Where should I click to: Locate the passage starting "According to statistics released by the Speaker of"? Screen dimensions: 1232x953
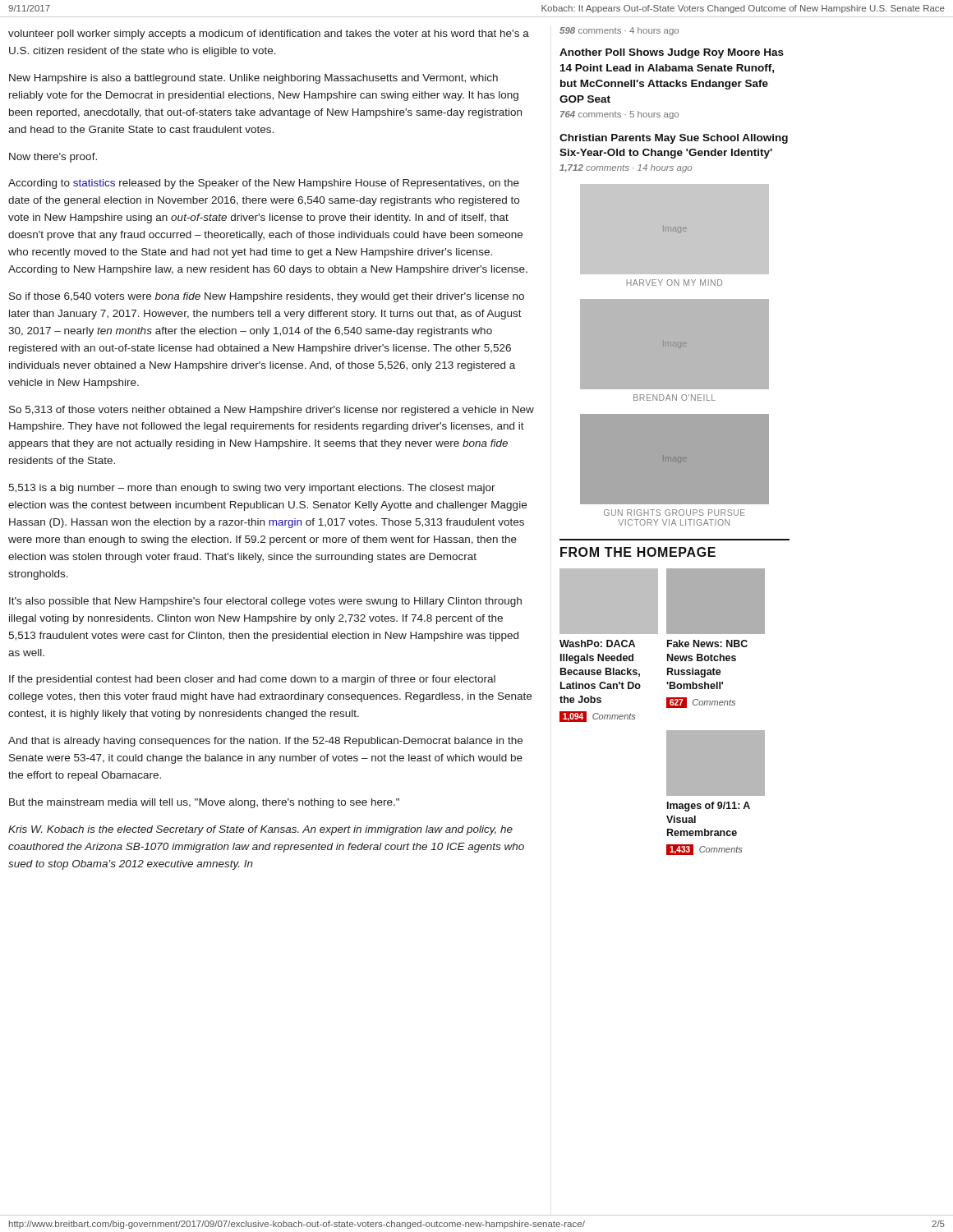pos(271,227)
